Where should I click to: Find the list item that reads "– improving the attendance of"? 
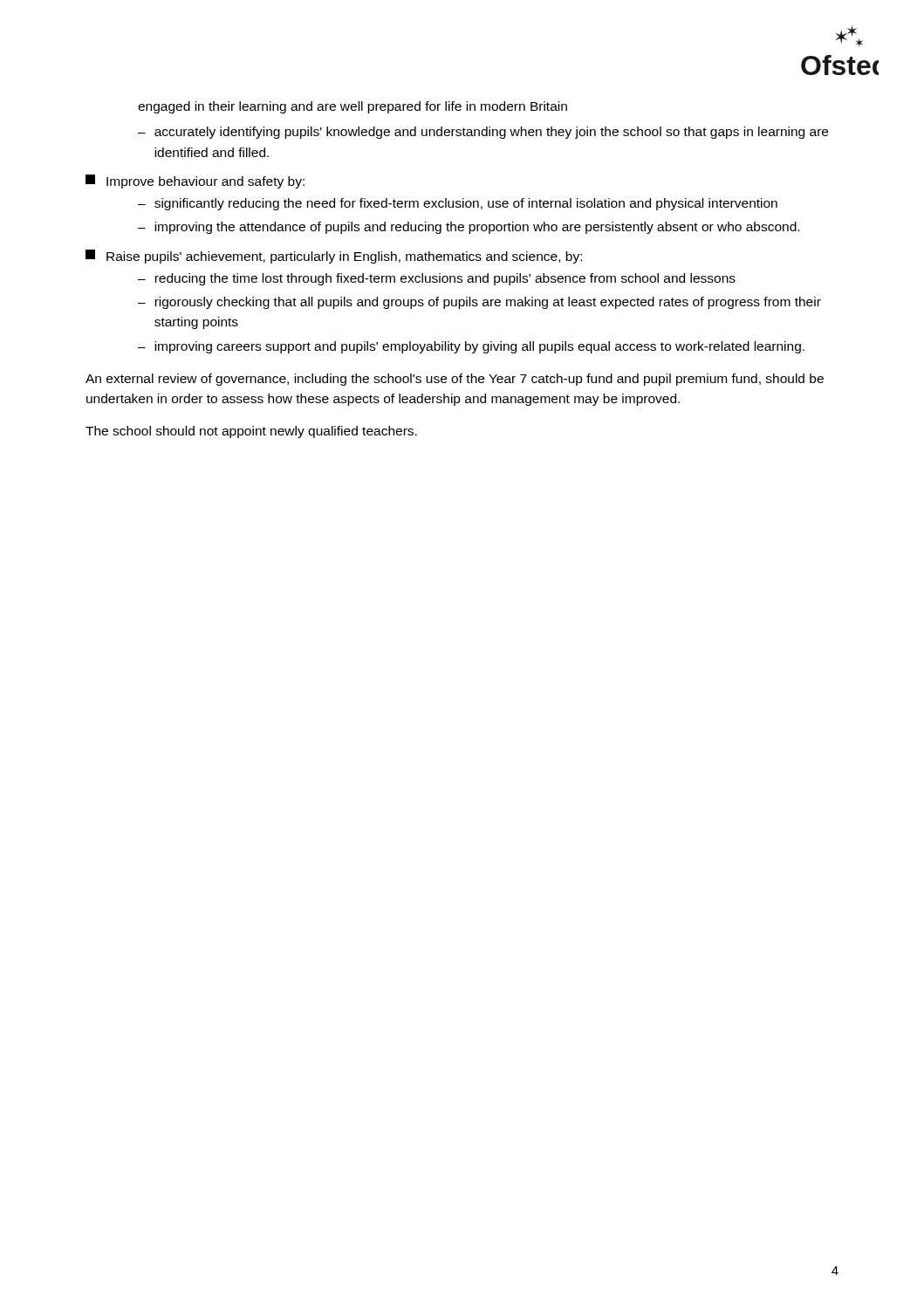tap(488, 227)
